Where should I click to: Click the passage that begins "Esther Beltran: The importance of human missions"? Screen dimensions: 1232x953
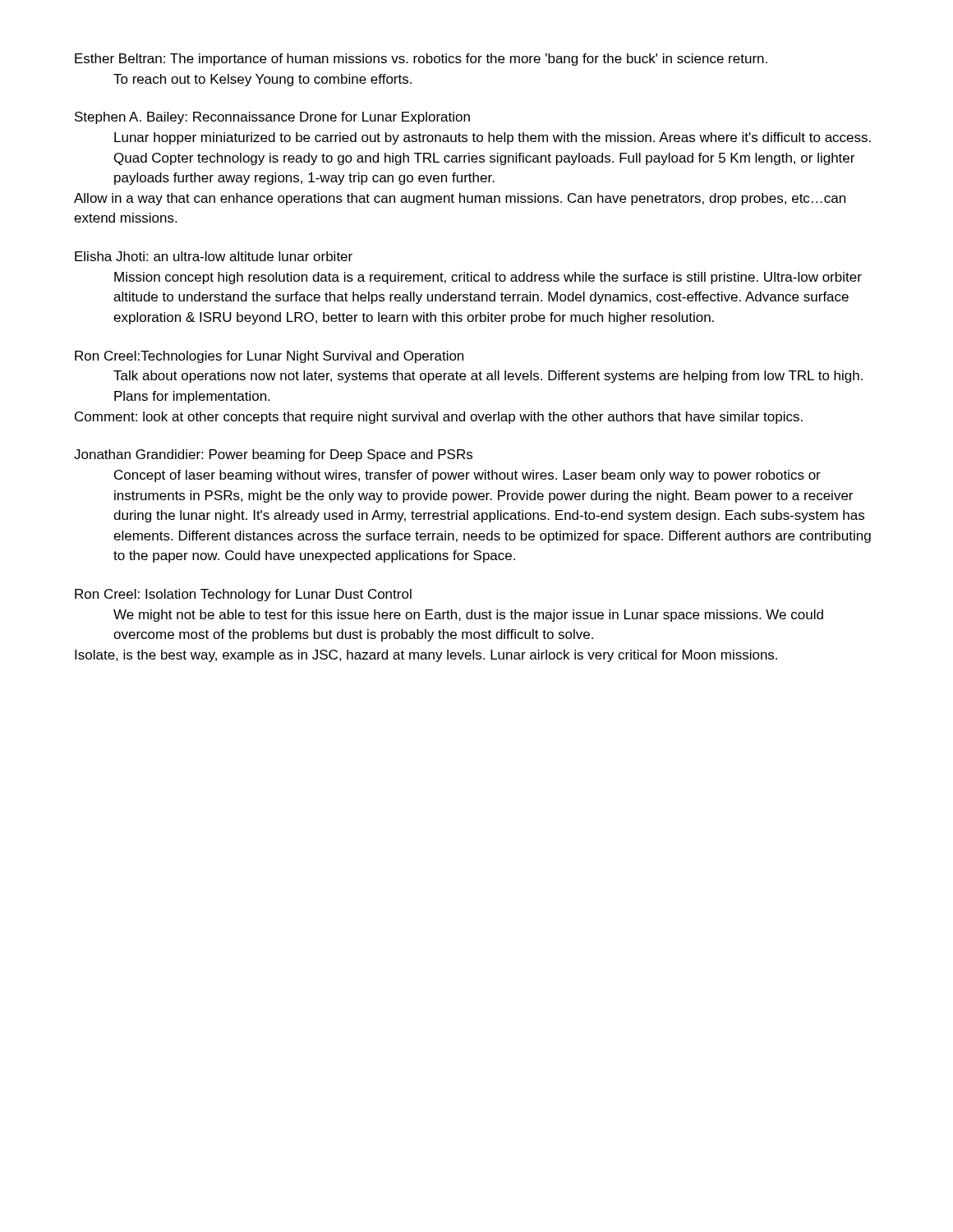476,70
